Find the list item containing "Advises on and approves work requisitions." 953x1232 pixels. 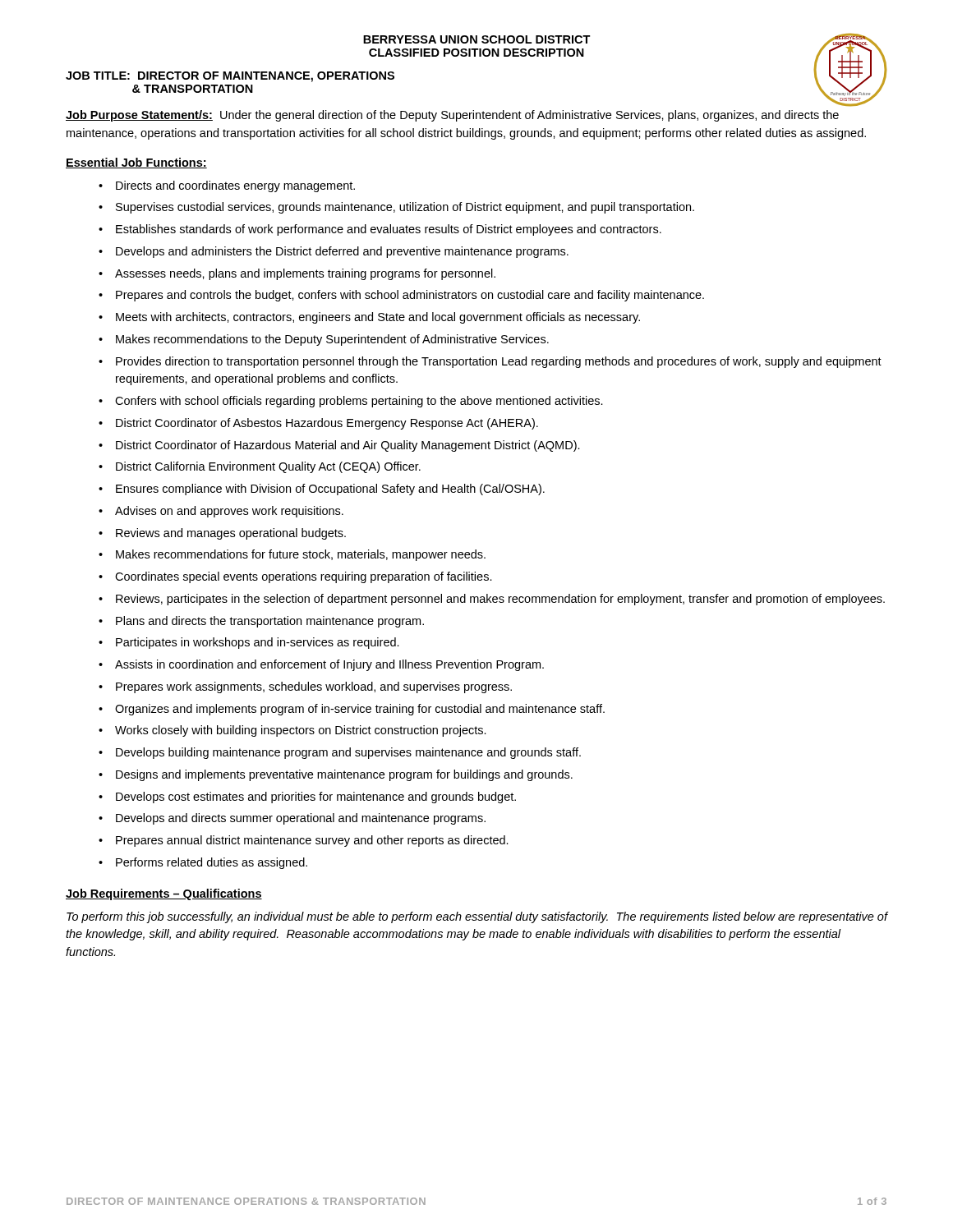click(x=230, y=511)
